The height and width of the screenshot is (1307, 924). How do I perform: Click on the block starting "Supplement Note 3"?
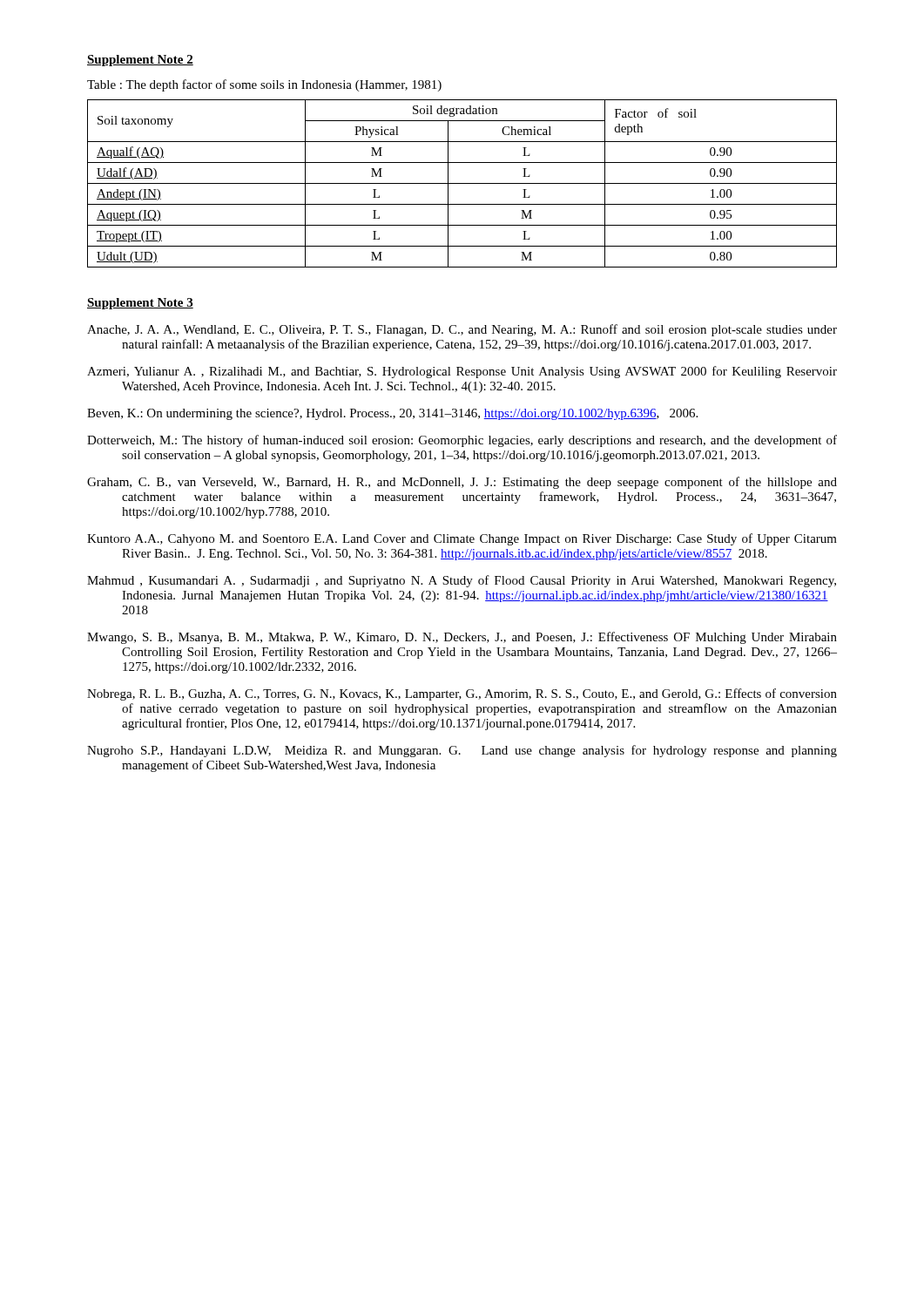coord(140,302)
